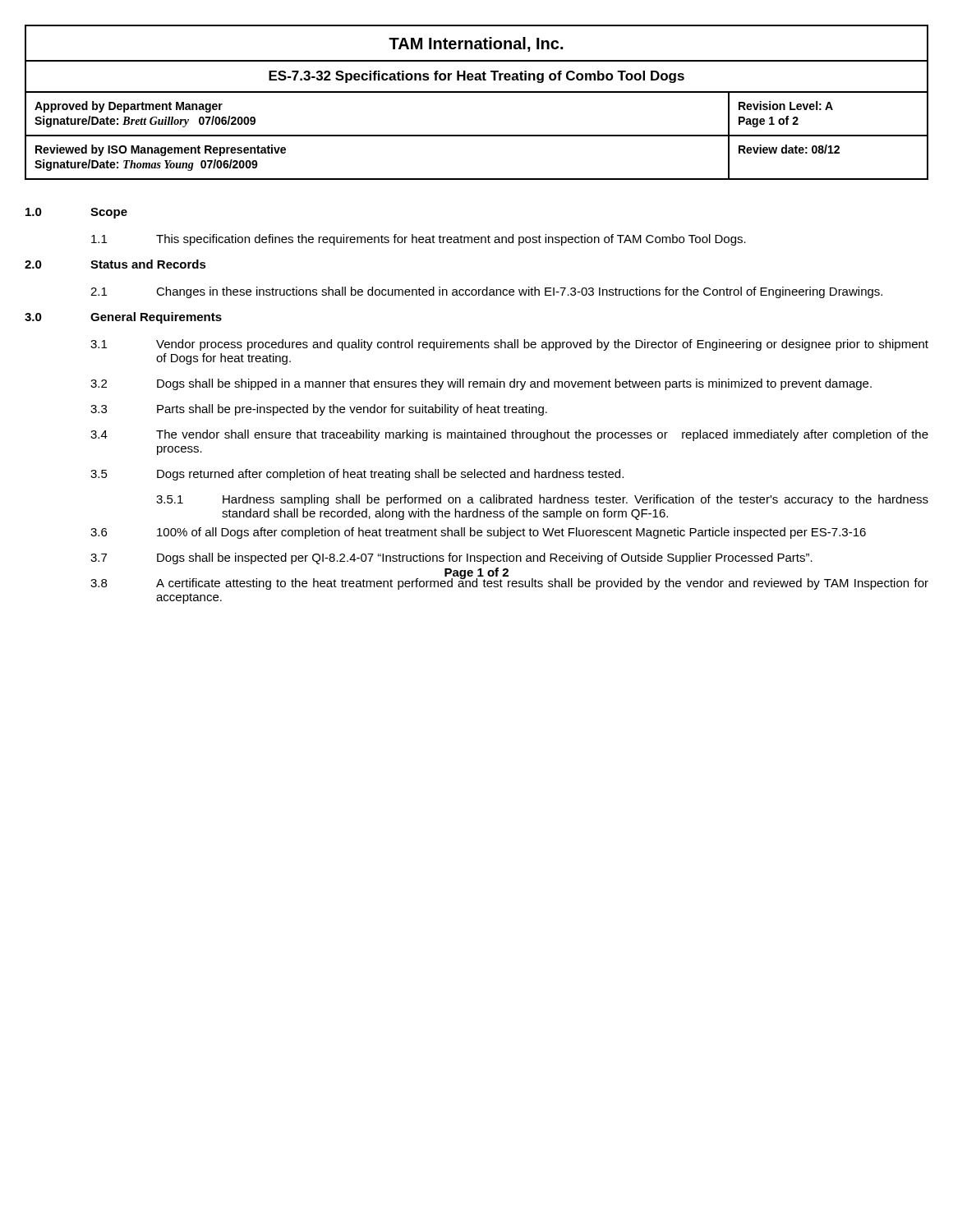953x1232 pixels.
Task: Find the element starting "3.0 General Requirements"
Action: [x=123, y=317]
